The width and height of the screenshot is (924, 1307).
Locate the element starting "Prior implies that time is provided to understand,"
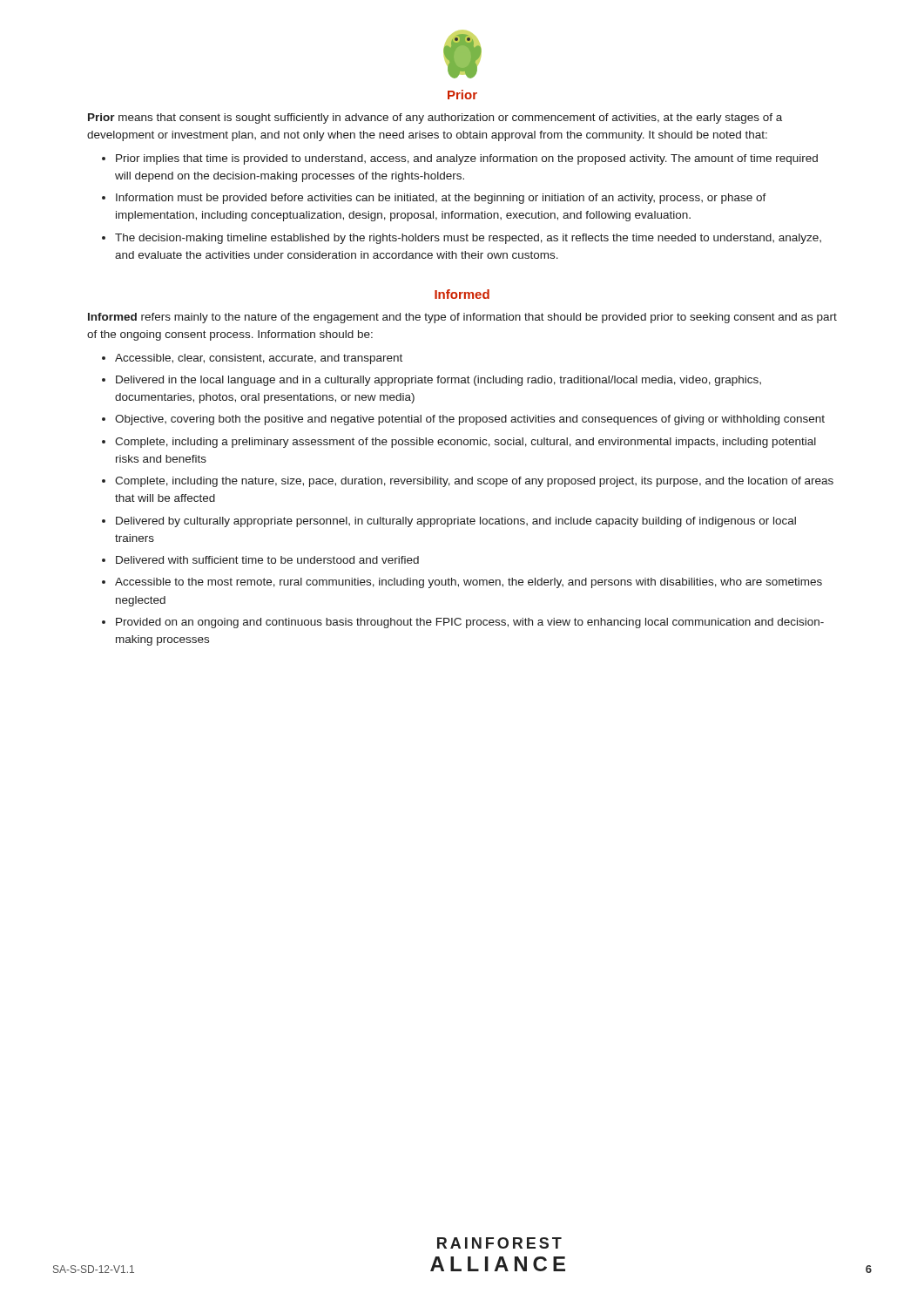tap(467, 167)
